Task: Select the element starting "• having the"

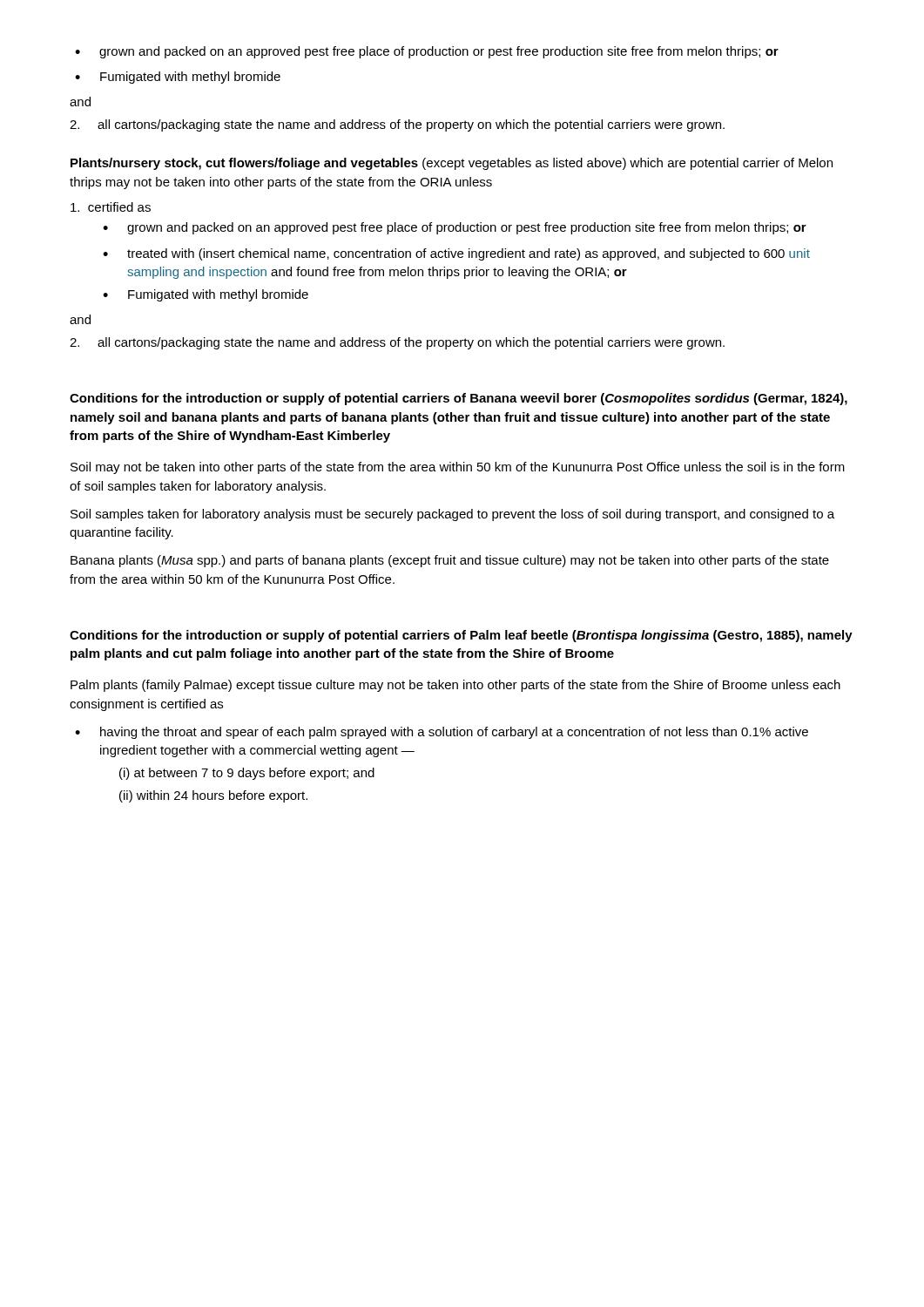Action: [462, 741]
